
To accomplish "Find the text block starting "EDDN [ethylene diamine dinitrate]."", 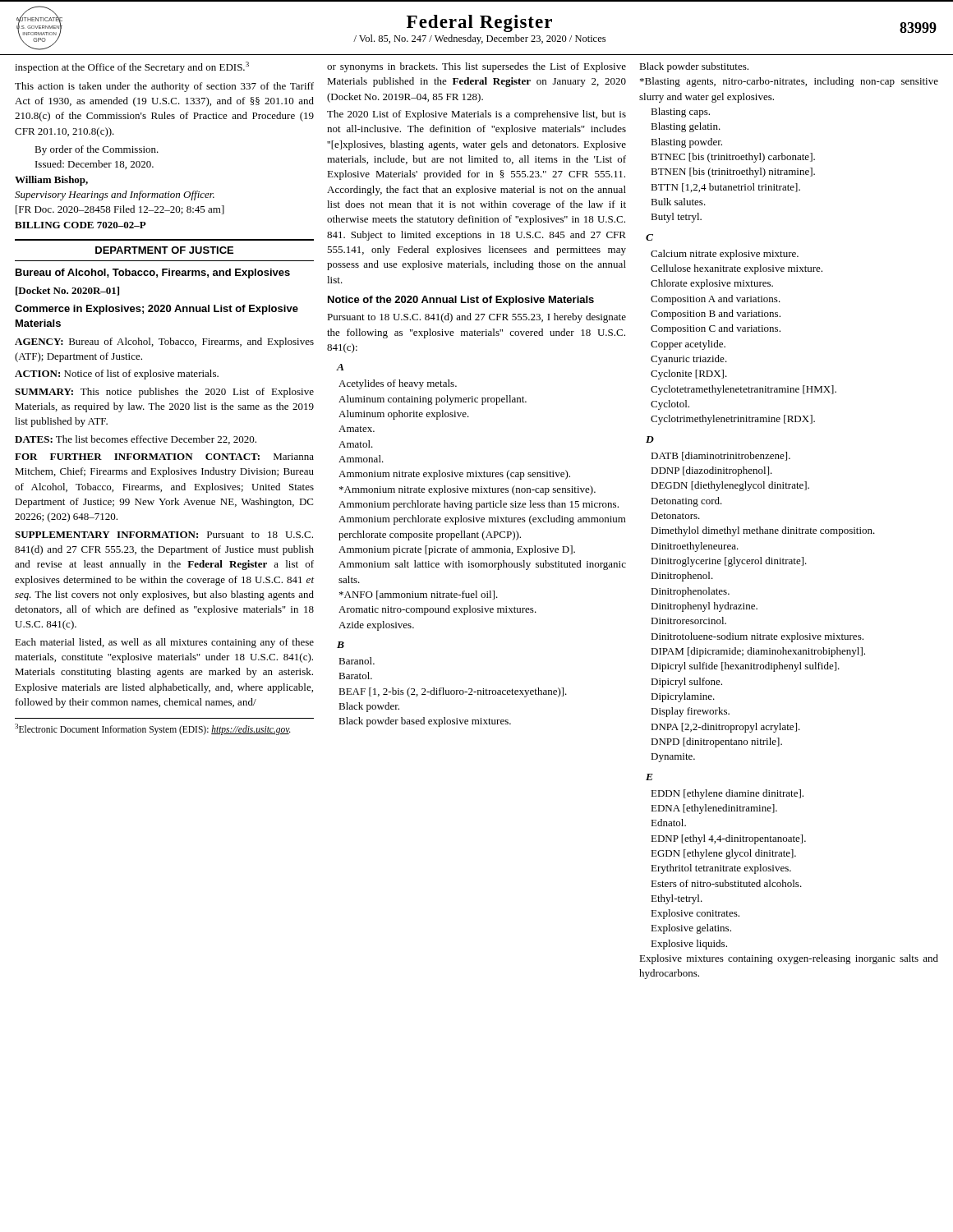I will tap(728, 793).
